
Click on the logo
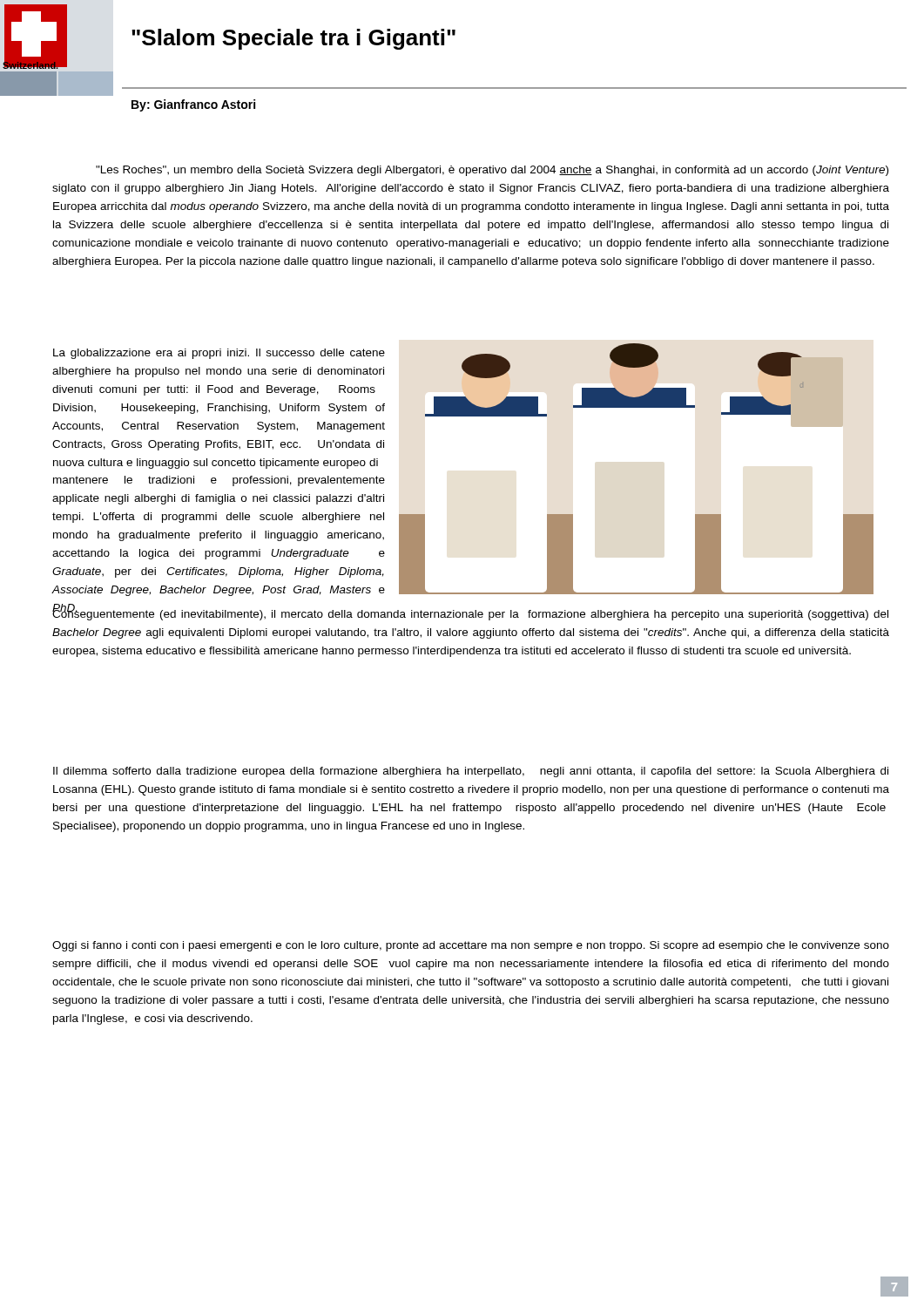[57, 48]
